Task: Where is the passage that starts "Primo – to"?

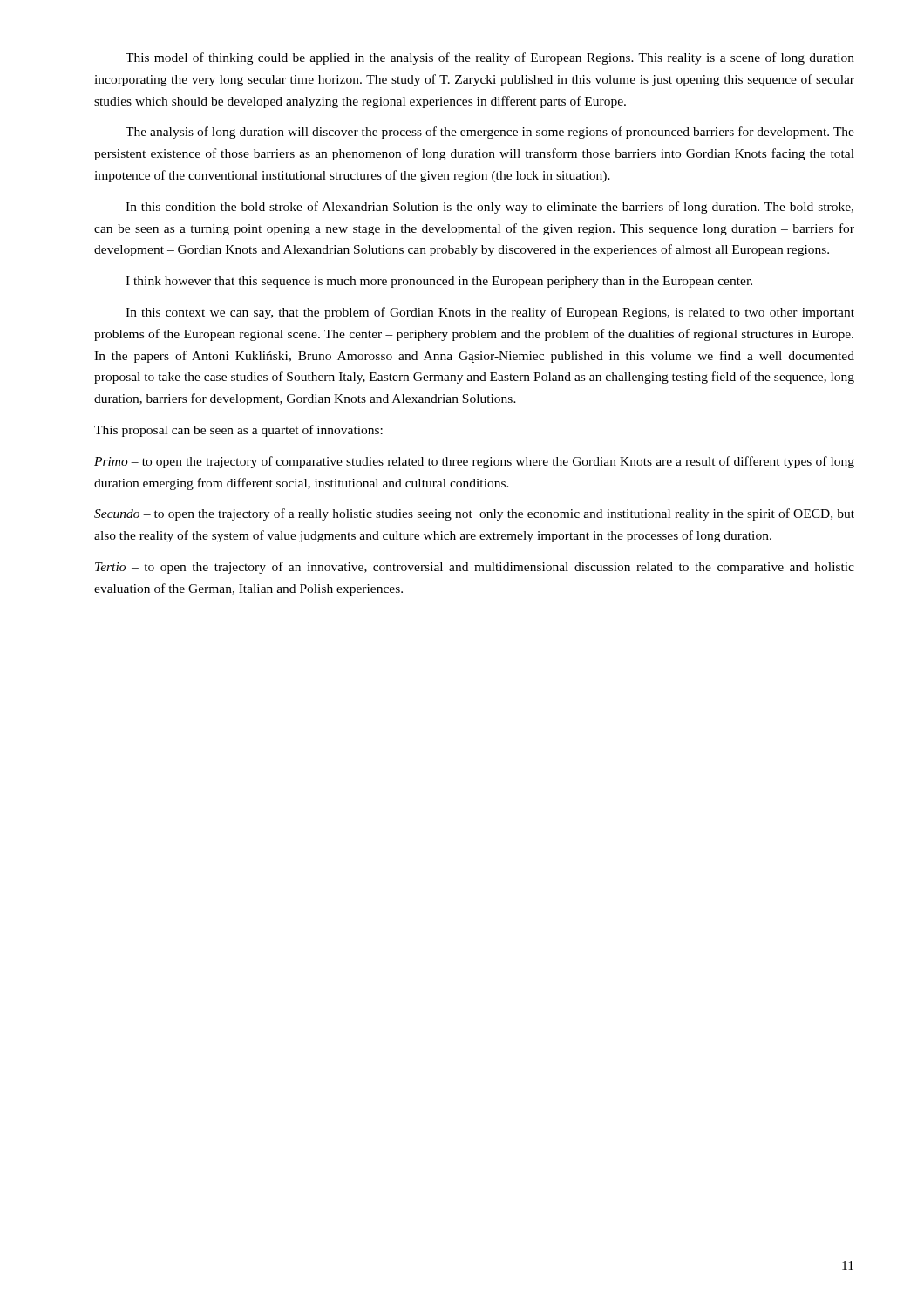Action: 474,471
